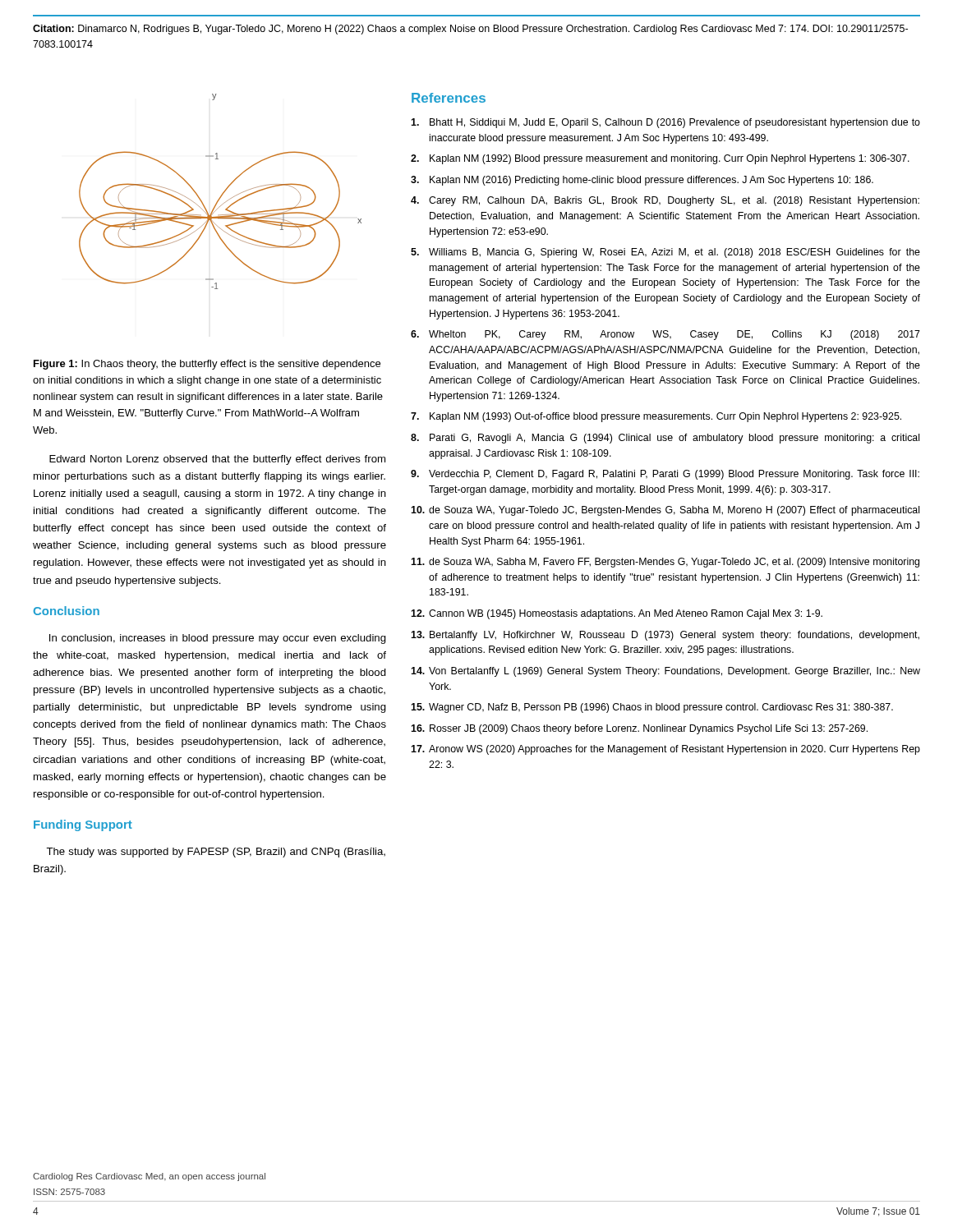Screen dimensions: 1232x953
Task: Click on the text block that reads "Edward Norton Lorenz observed that"
Action: [x=210, y=519]
